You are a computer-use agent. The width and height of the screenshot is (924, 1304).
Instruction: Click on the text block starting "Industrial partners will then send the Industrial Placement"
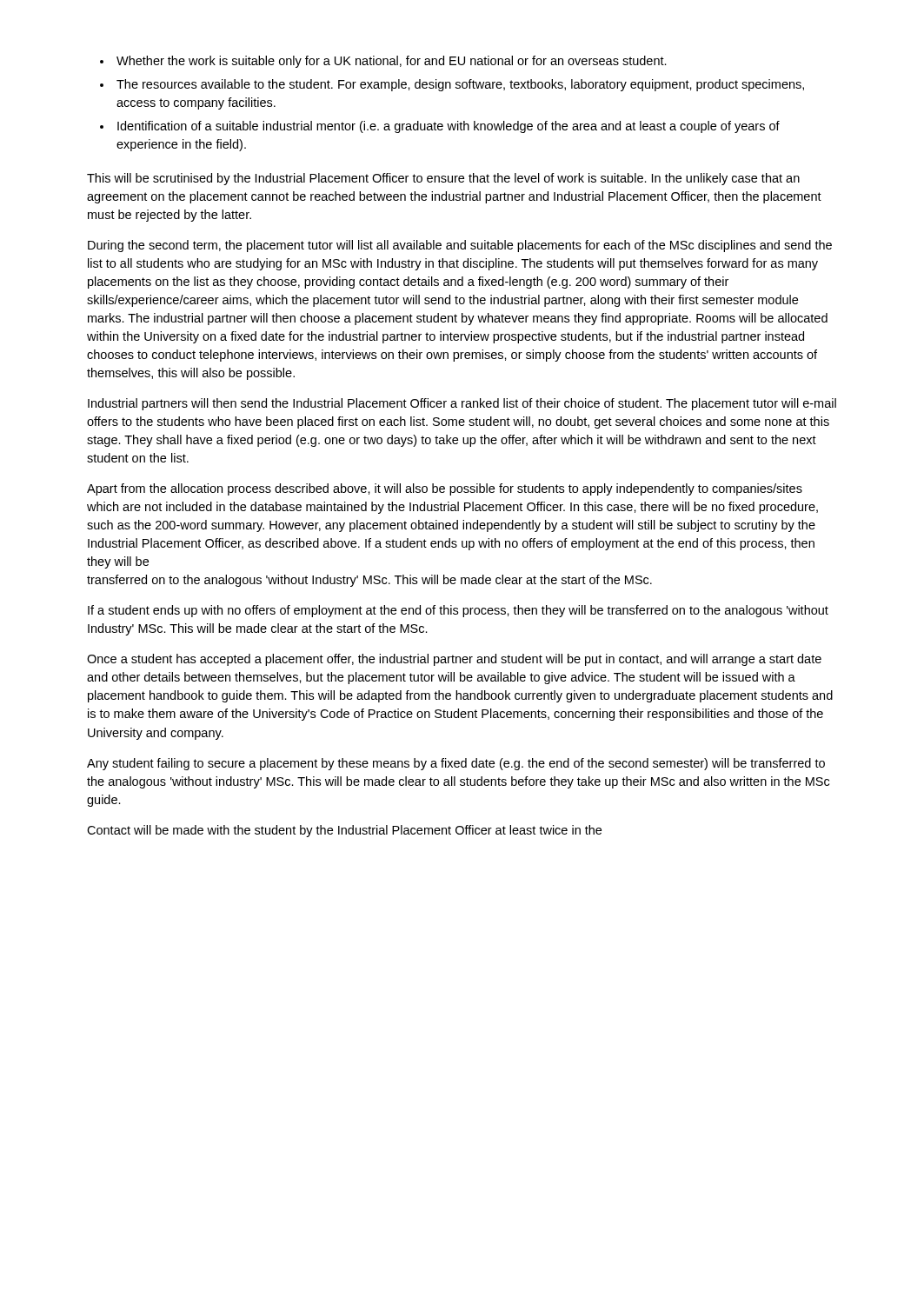462,431
